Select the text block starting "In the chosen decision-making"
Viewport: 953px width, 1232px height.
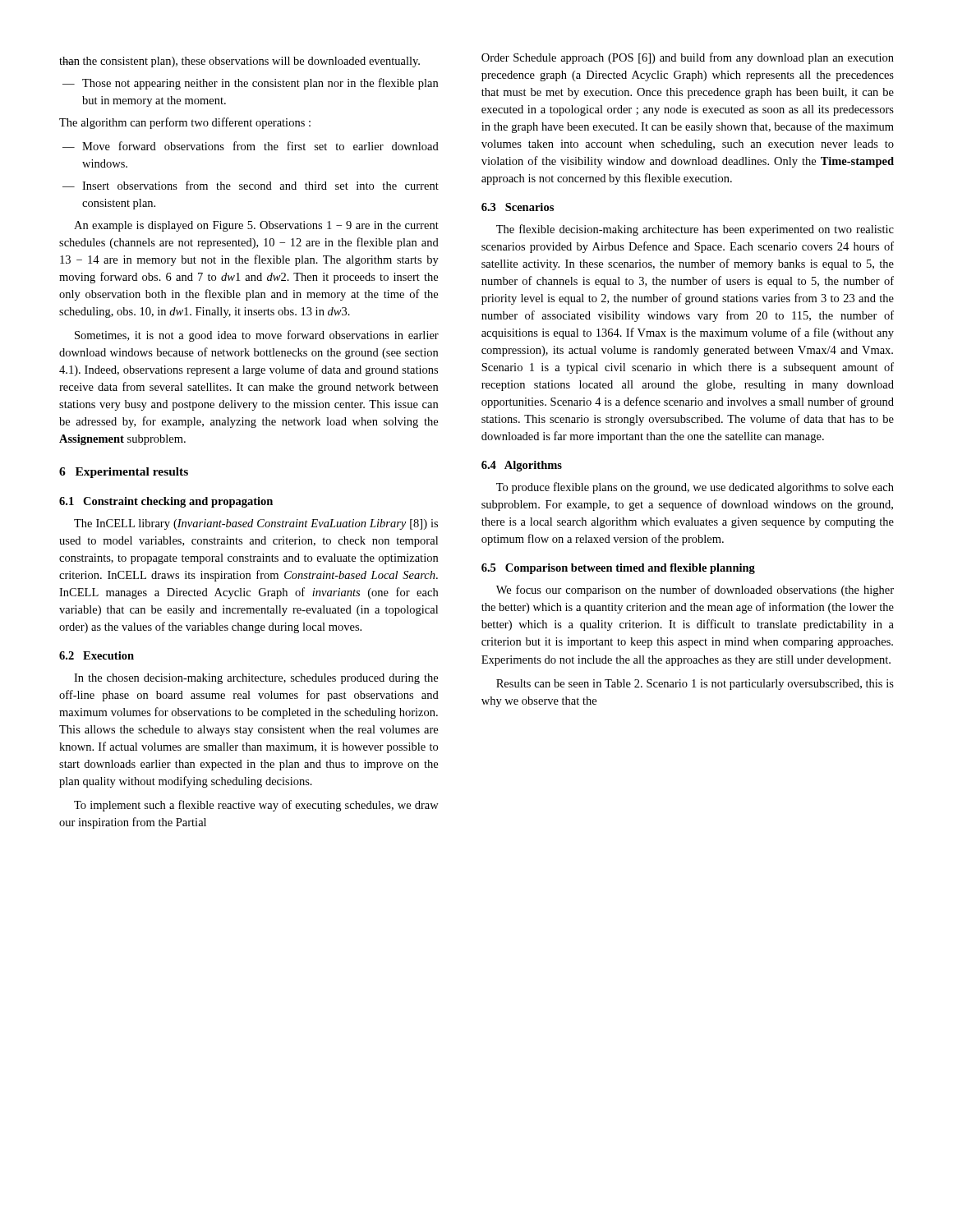249,730
